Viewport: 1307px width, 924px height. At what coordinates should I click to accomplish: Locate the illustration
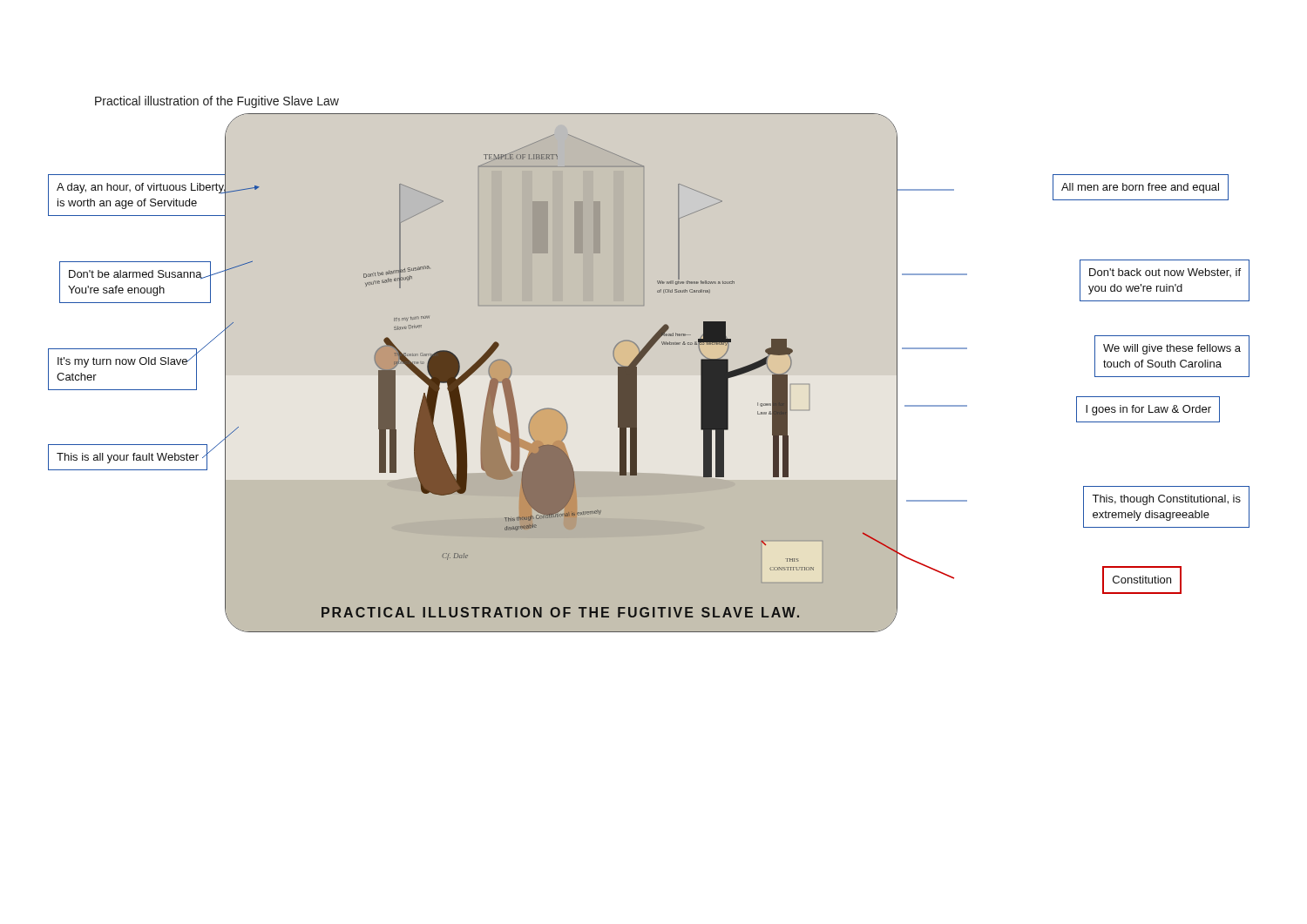click(560, 383)
